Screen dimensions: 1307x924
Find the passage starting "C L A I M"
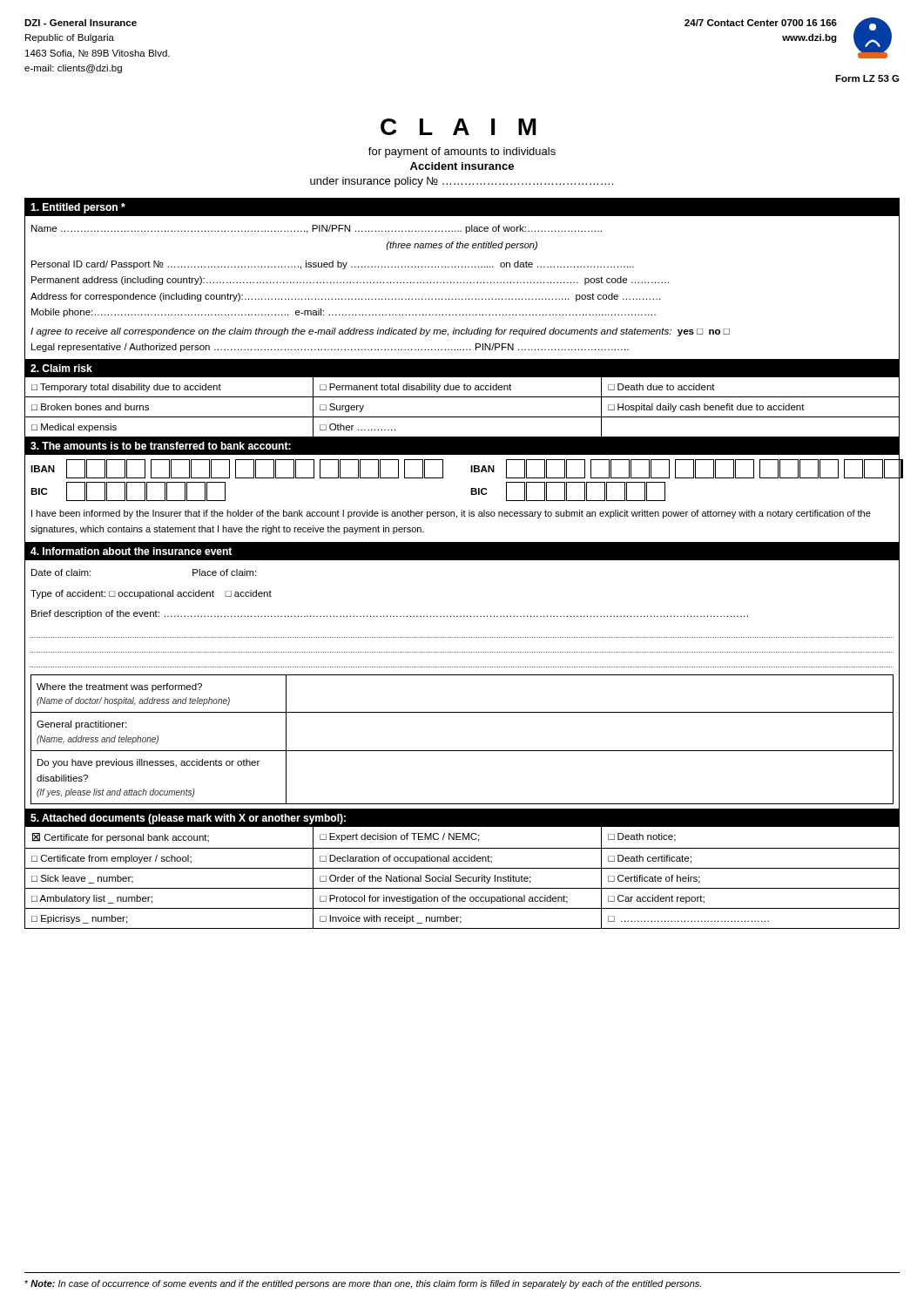[462, 127]
